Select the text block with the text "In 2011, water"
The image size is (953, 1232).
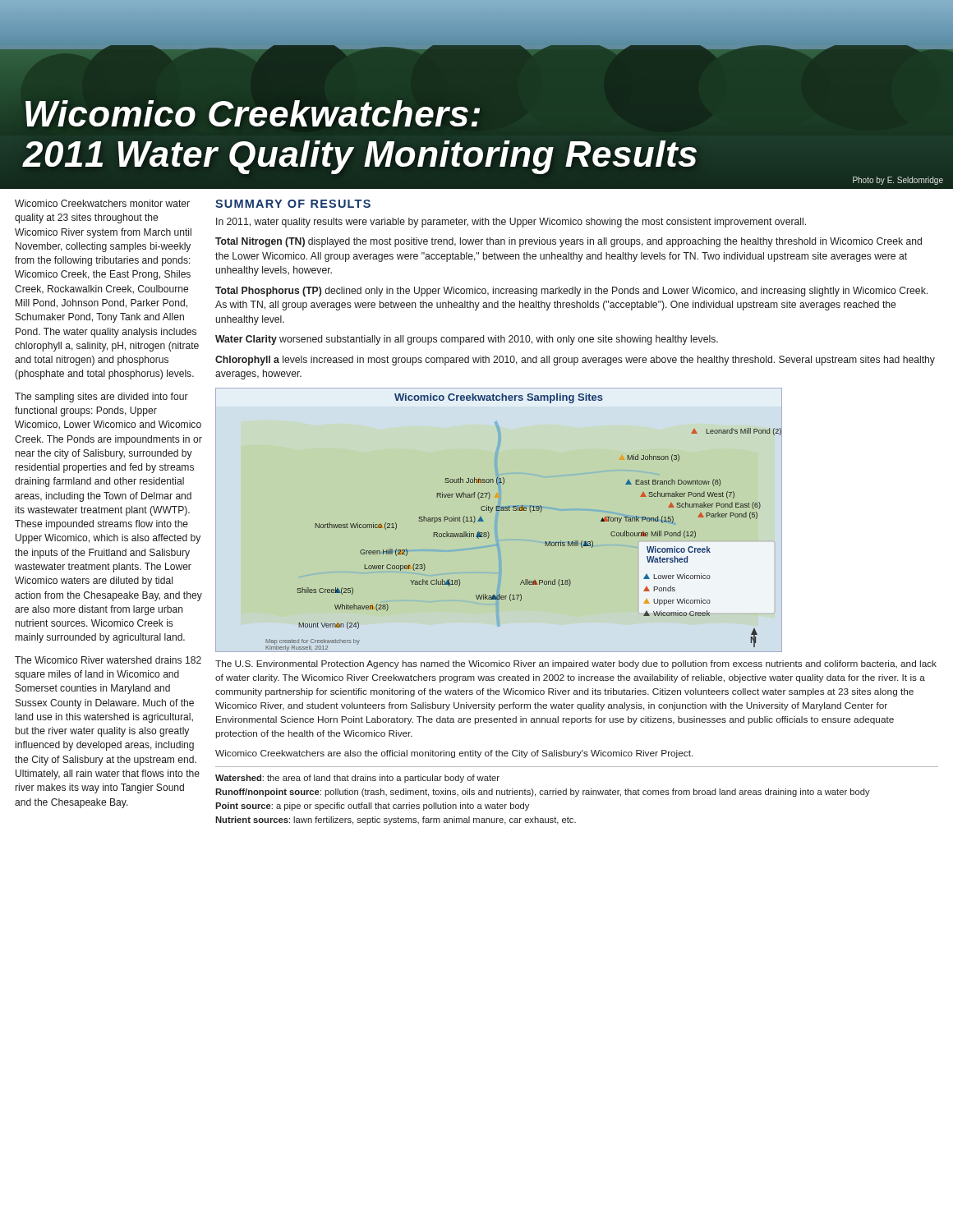[511, 222]
